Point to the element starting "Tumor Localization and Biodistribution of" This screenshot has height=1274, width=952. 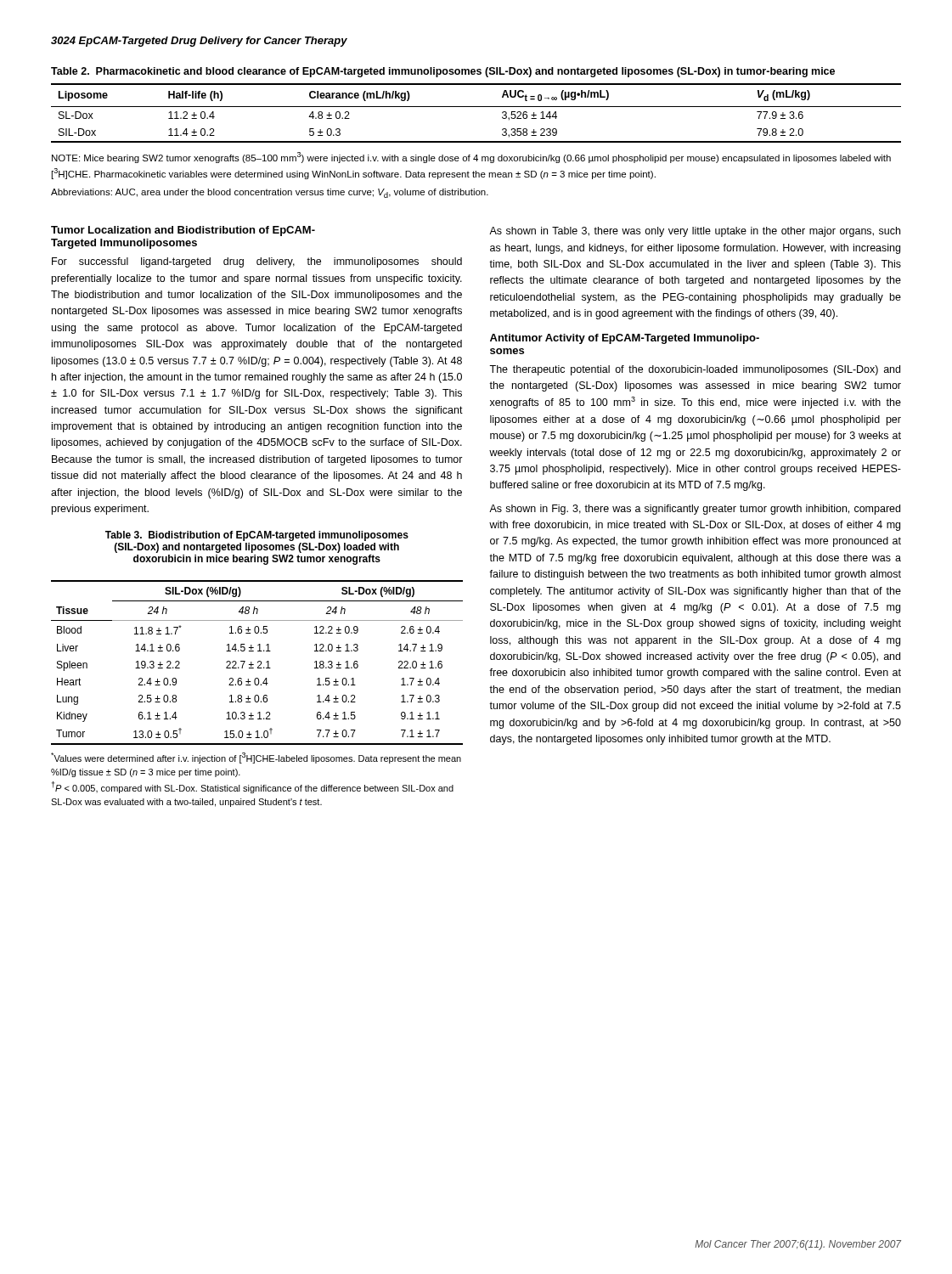click(183, 236)
